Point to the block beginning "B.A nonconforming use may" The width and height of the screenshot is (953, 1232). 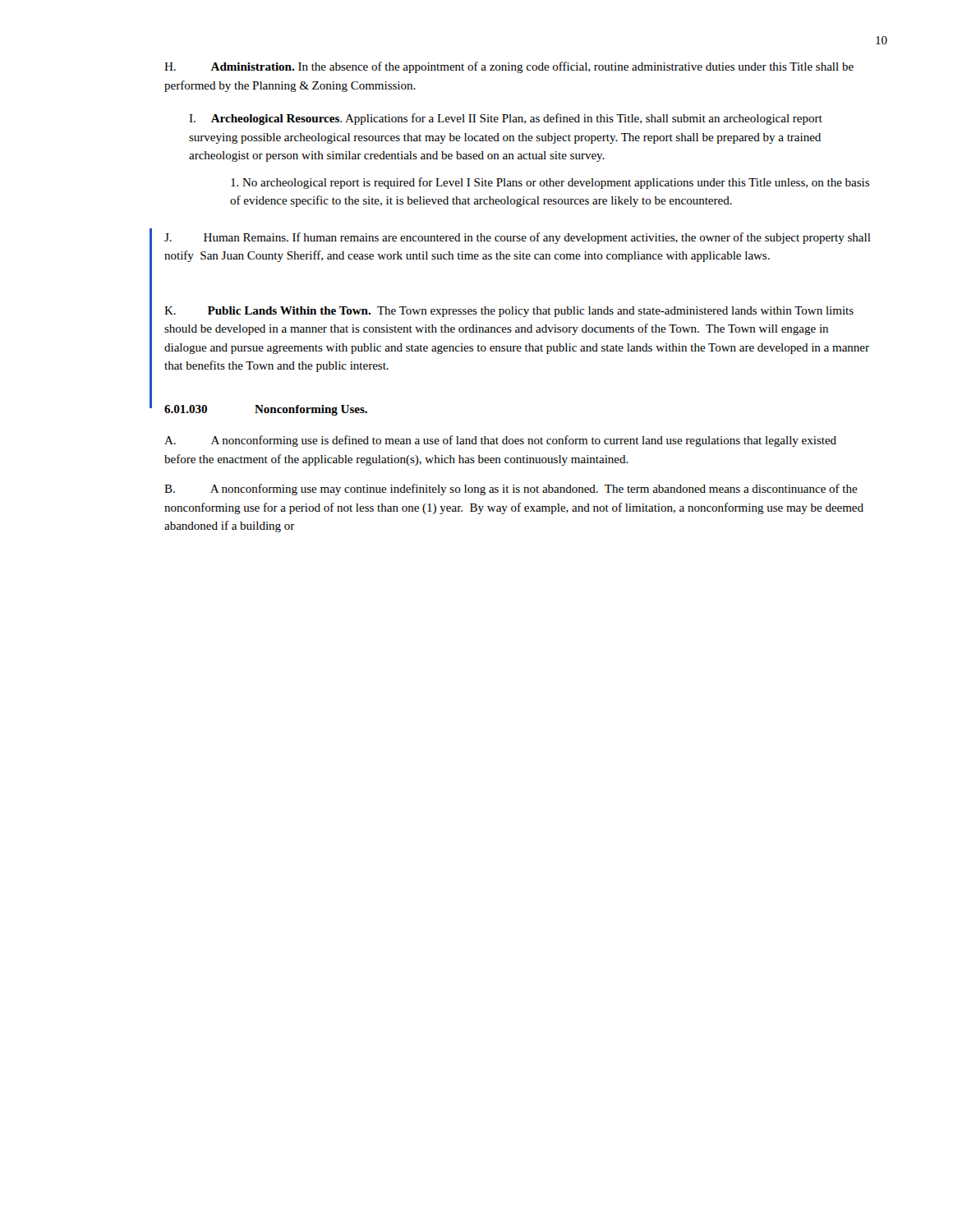tap(514, 507)
